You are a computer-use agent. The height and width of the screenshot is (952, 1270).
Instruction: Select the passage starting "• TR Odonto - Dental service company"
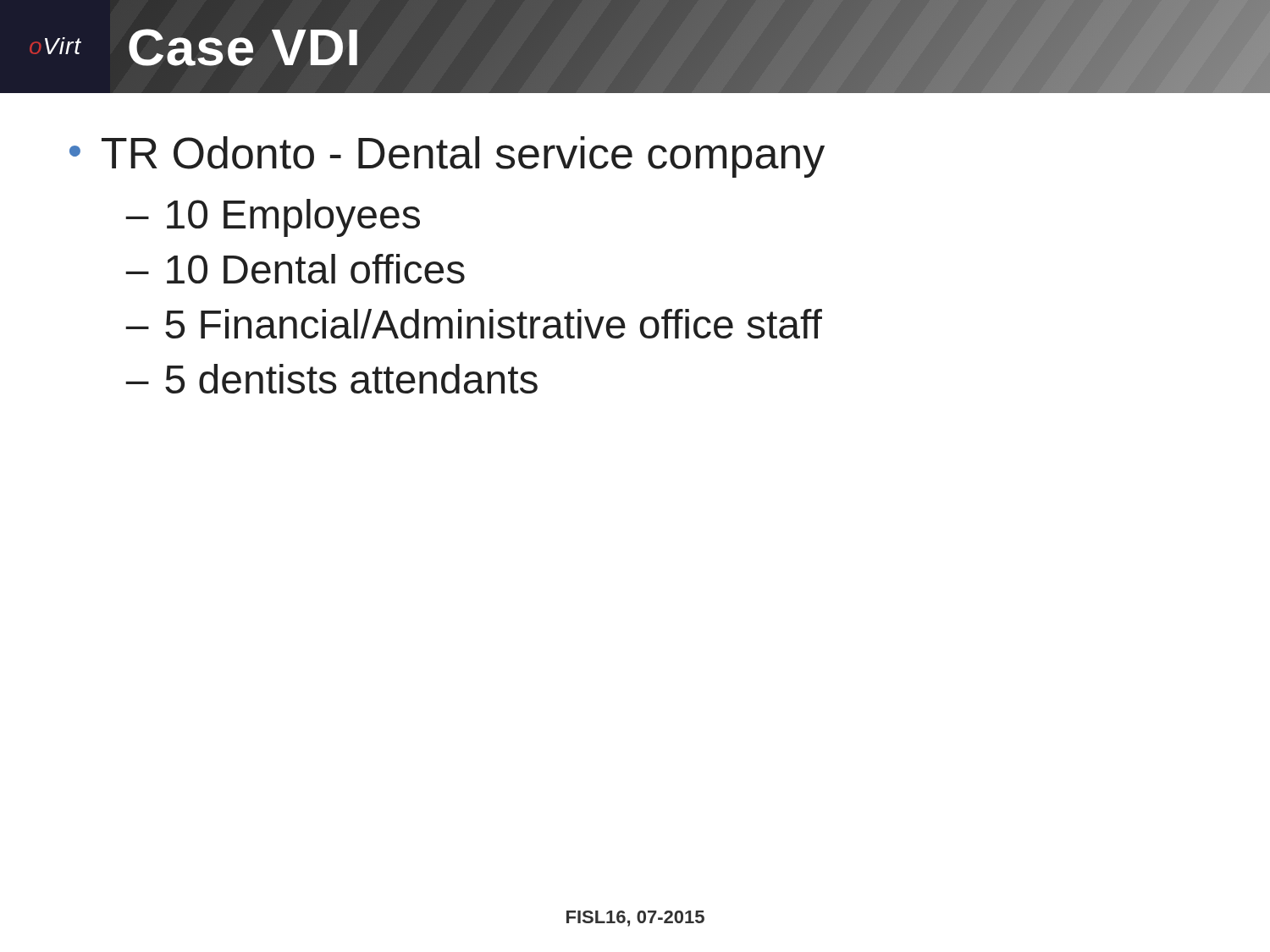tap(446, 267)
